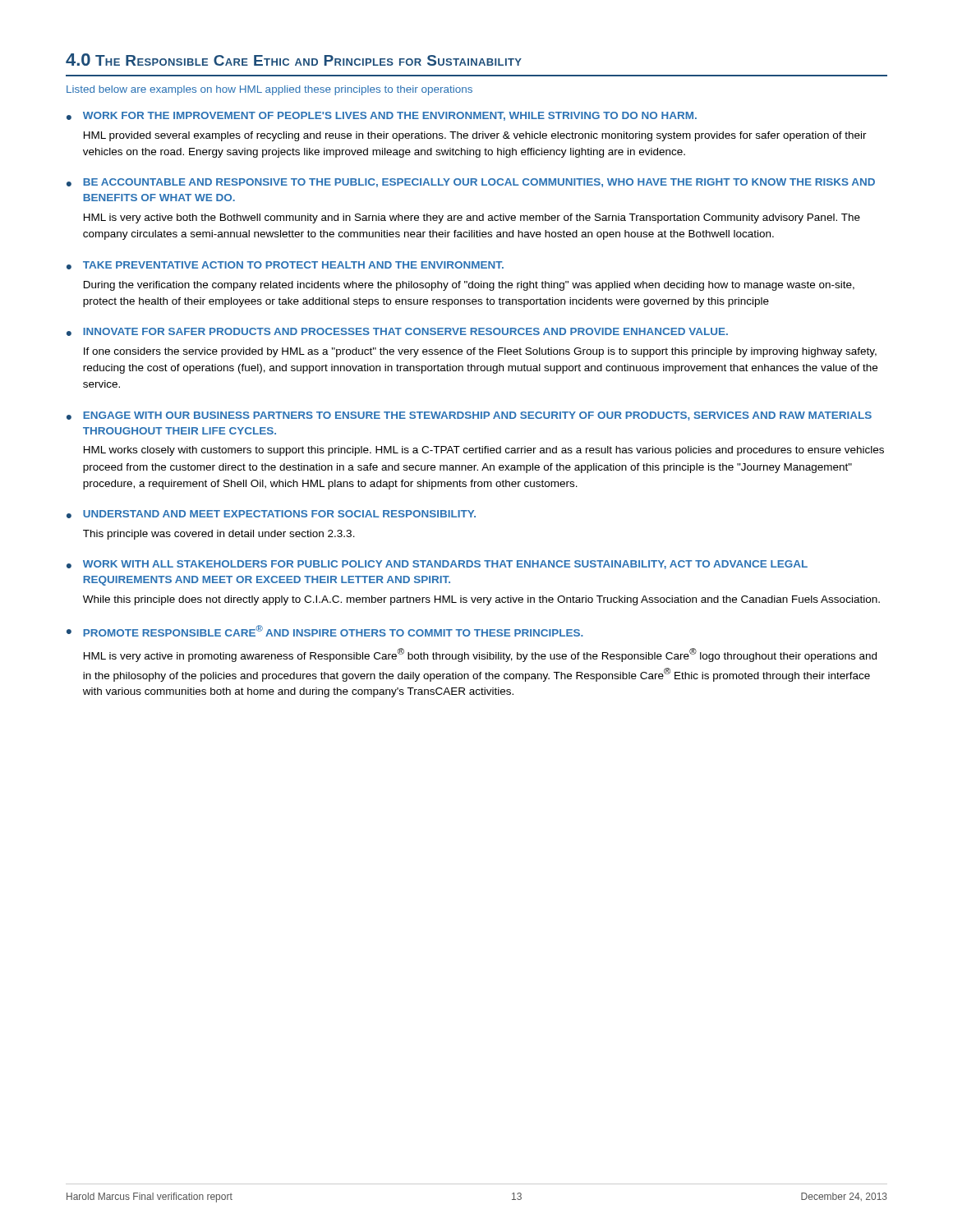The height and width of the screenshot is (1232, 953).
Task: Click the passage that begins "• WORK WITH ALL STAKEHOLDERS FOR"
Action: tap(437, 565)
